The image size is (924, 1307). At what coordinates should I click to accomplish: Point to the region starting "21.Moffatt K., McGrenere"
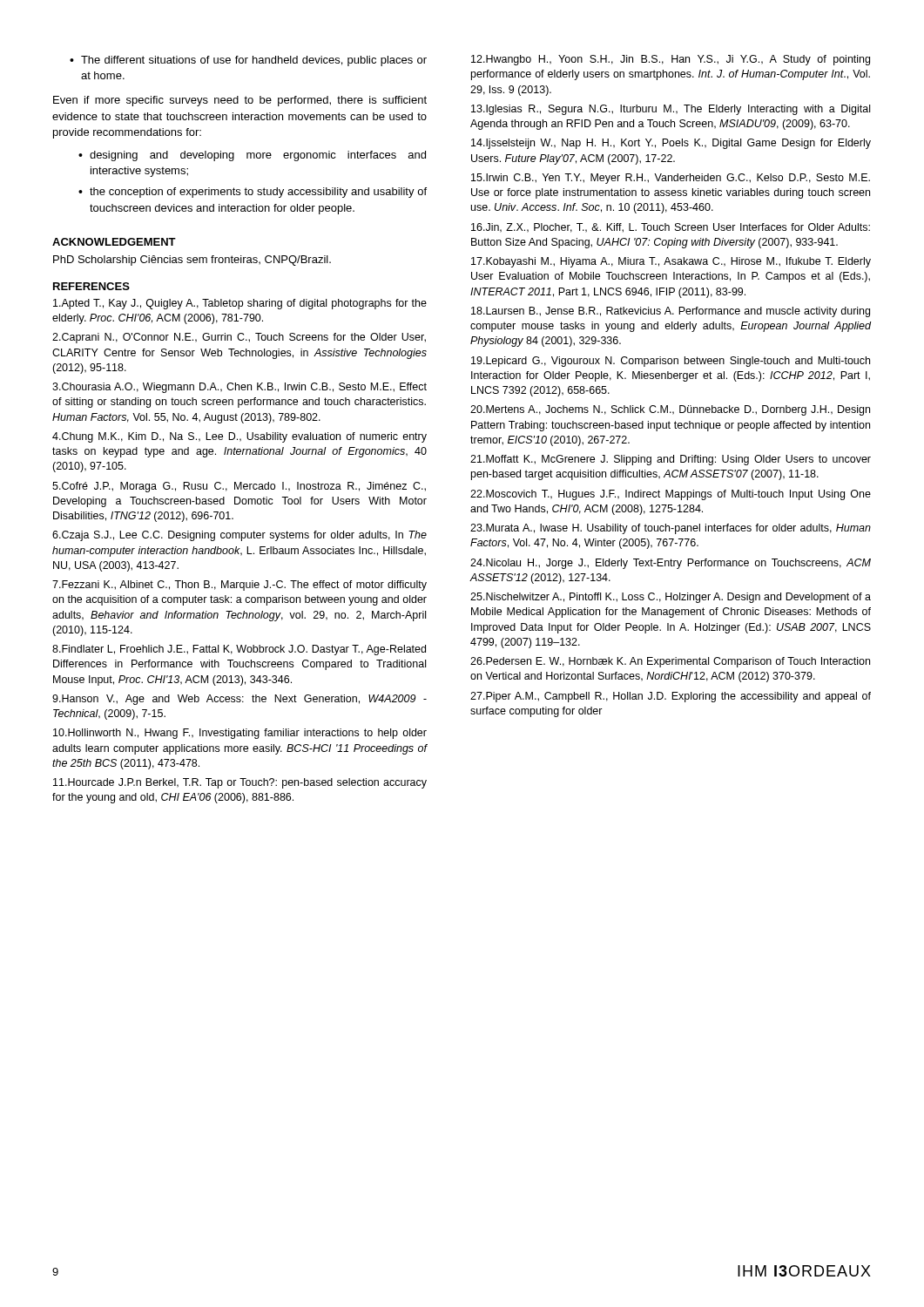click(x=671, y=467)
